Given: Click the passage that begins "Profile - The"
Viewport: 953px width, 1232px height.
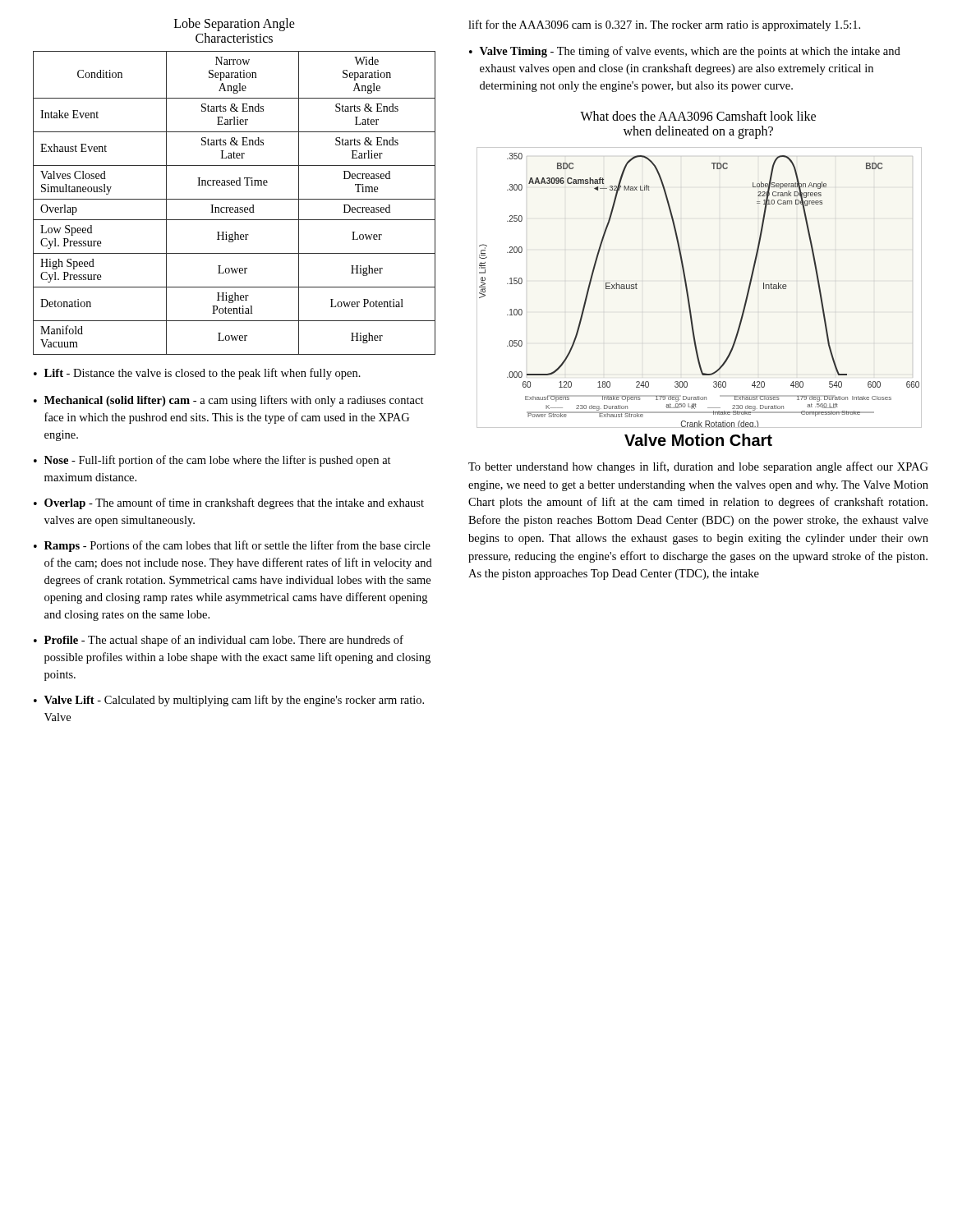Looking at the screenshot, I should (240, 658).
